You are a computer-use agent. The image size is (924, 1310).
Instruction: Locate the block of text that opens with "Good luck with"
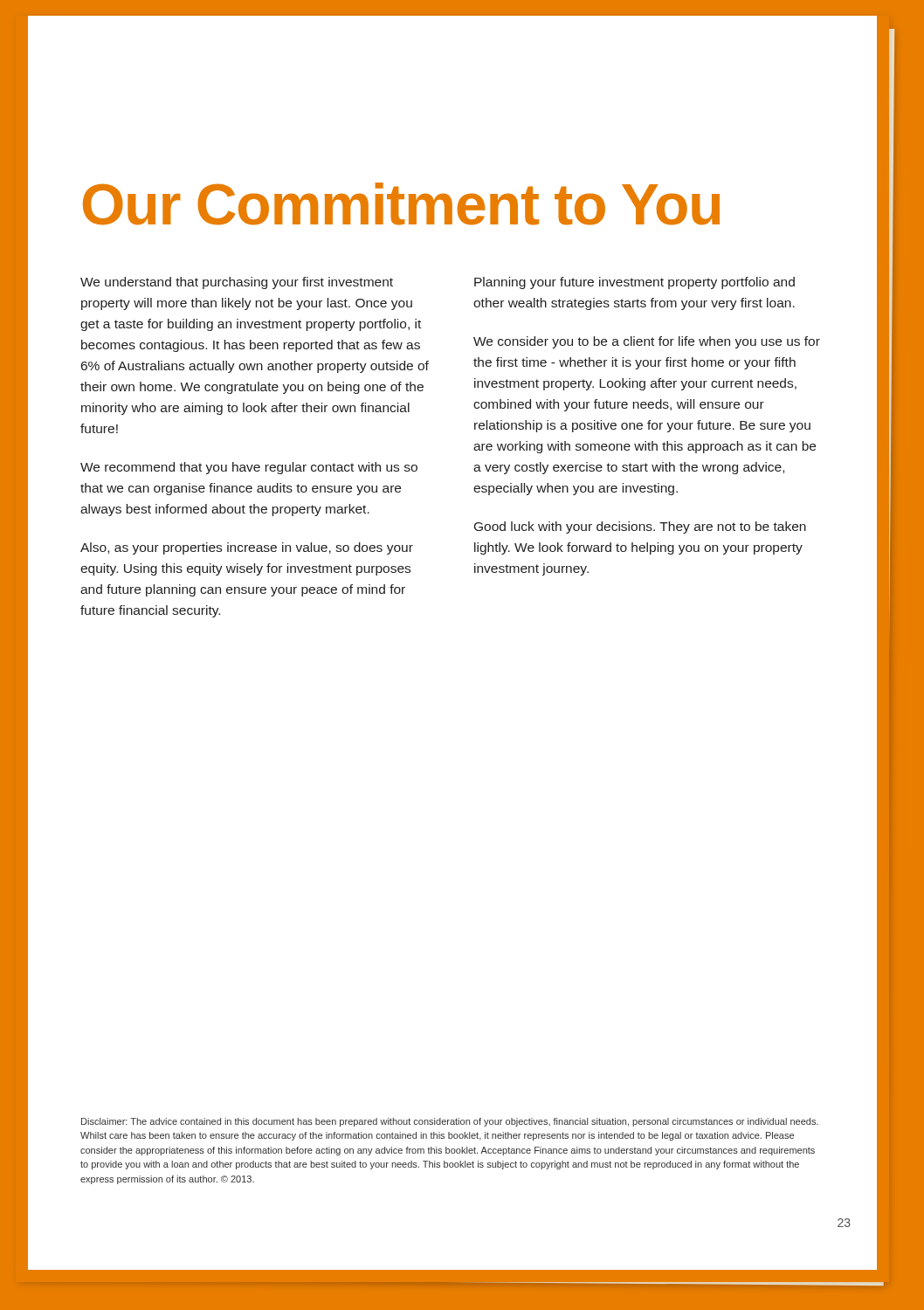pos(649,547)
